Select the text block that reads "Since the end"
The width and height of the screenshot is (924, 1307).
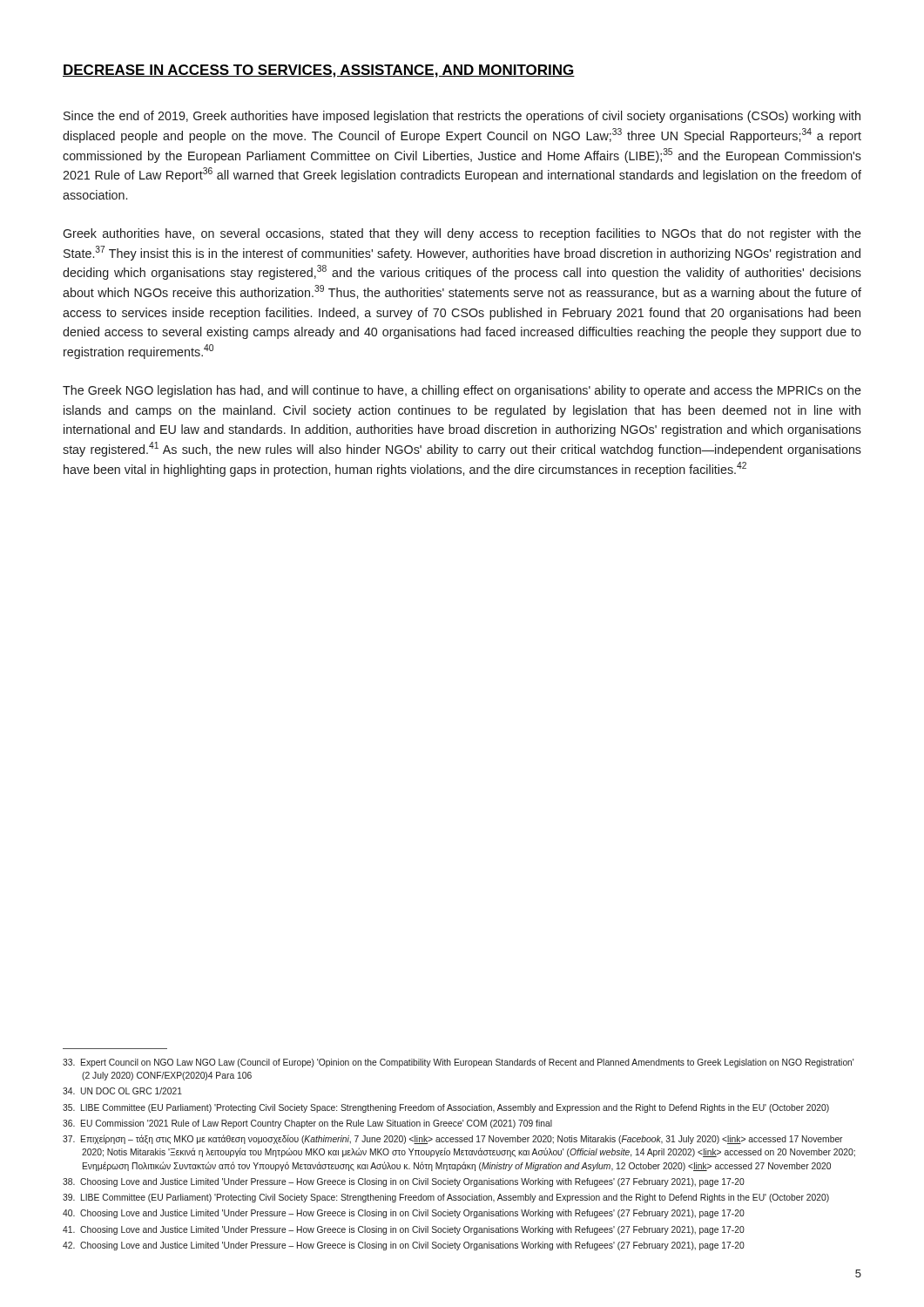tap(462, 156)
